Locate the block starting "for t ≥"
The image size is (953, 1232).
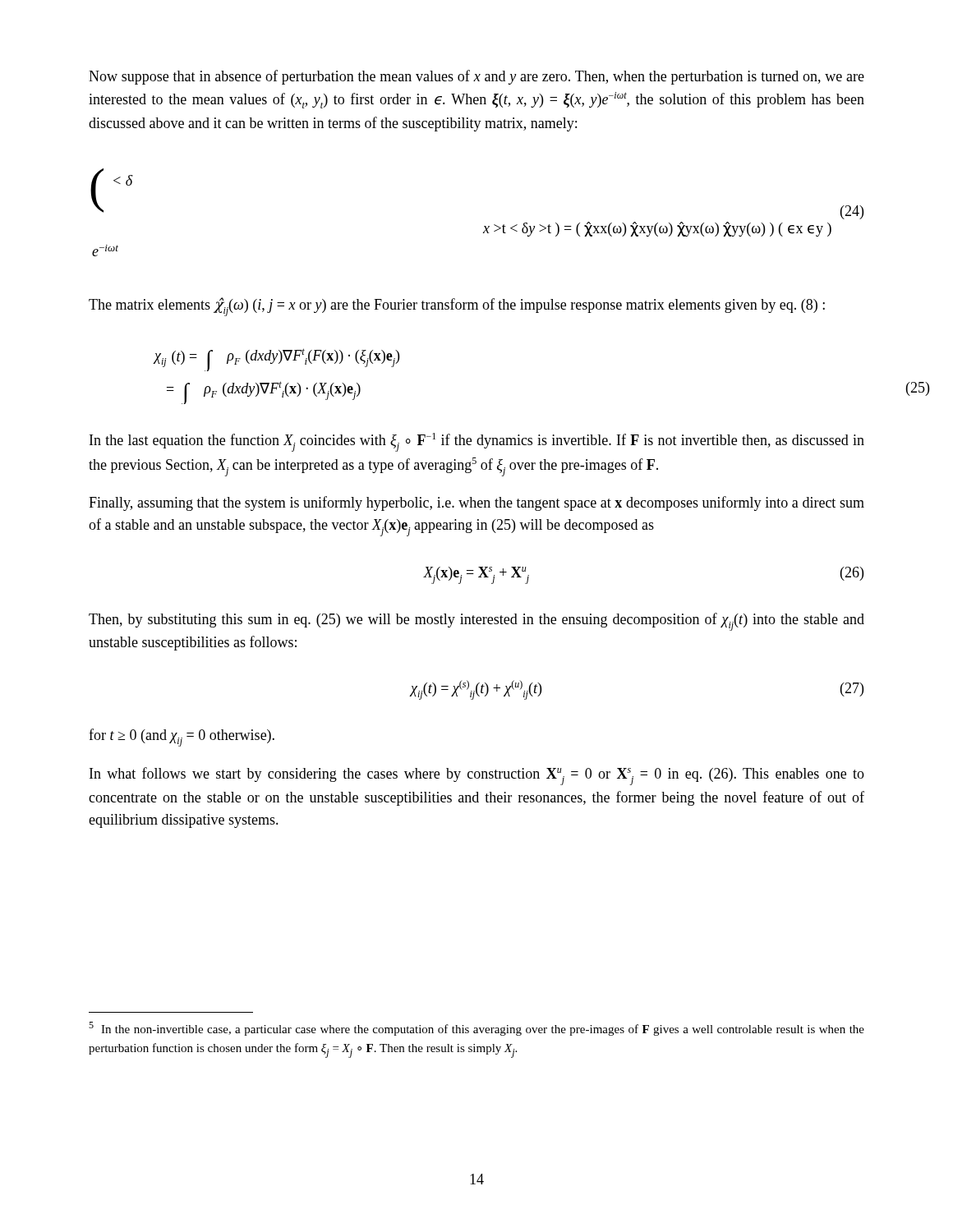tap(182, 738)
